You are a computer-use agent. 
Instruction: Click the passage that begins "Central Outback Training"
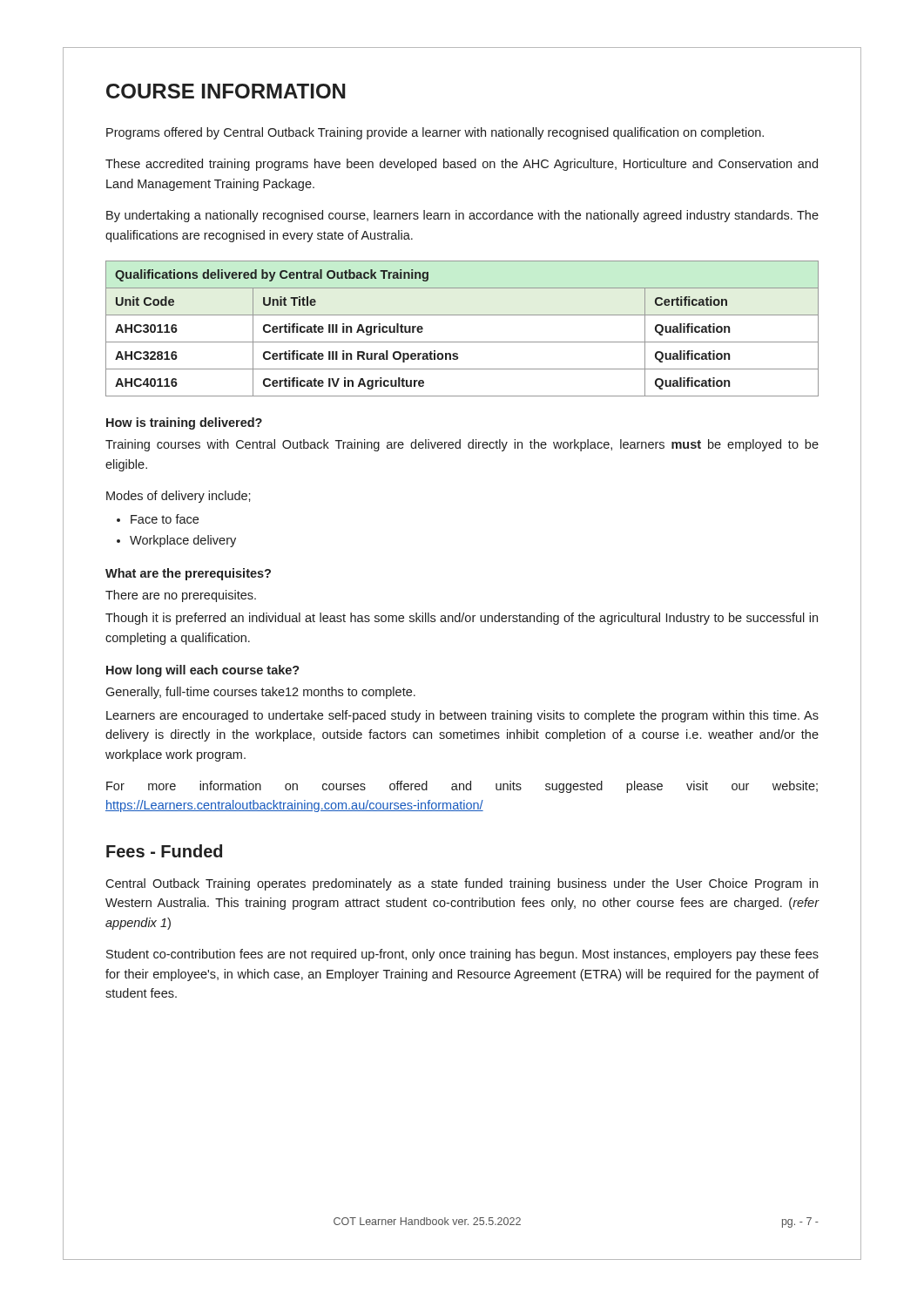point(462,903)
